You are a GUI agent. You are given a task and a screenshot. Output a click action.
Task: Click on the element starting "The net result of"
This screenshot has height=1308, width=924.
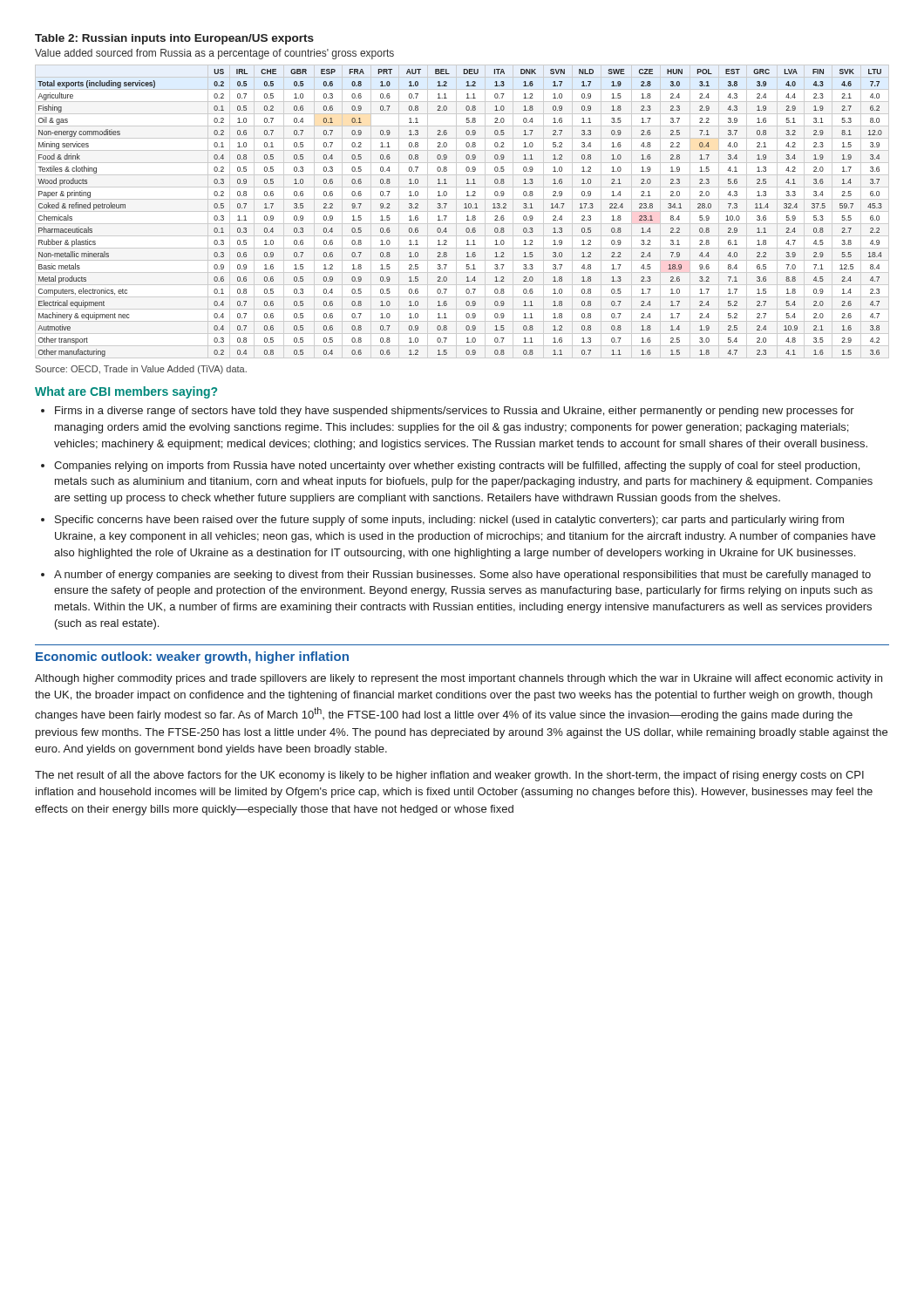point(454,792)
